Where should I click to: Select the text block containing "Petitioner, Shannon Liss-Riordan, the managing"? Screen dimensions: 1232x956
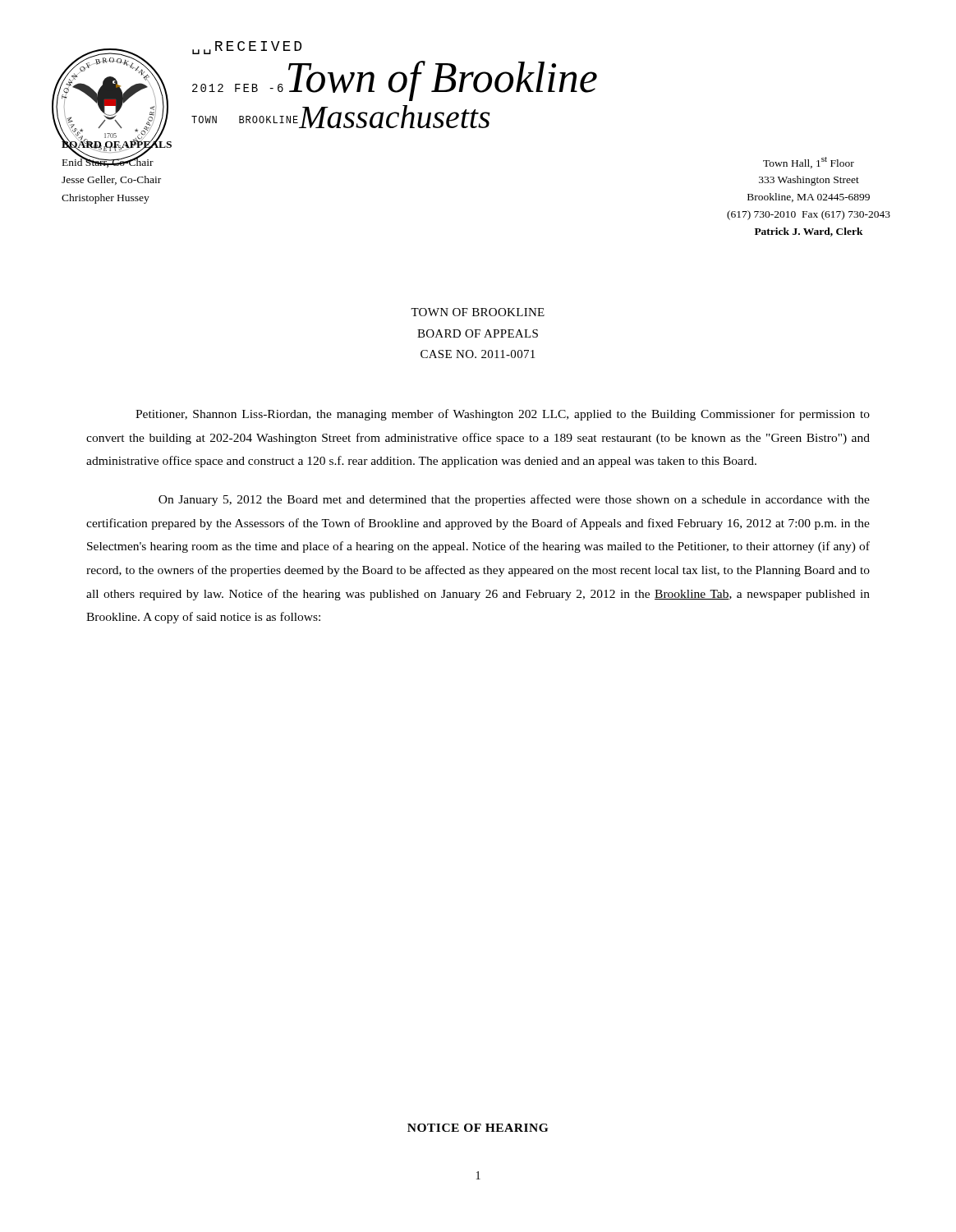click(x=478, y=437)
